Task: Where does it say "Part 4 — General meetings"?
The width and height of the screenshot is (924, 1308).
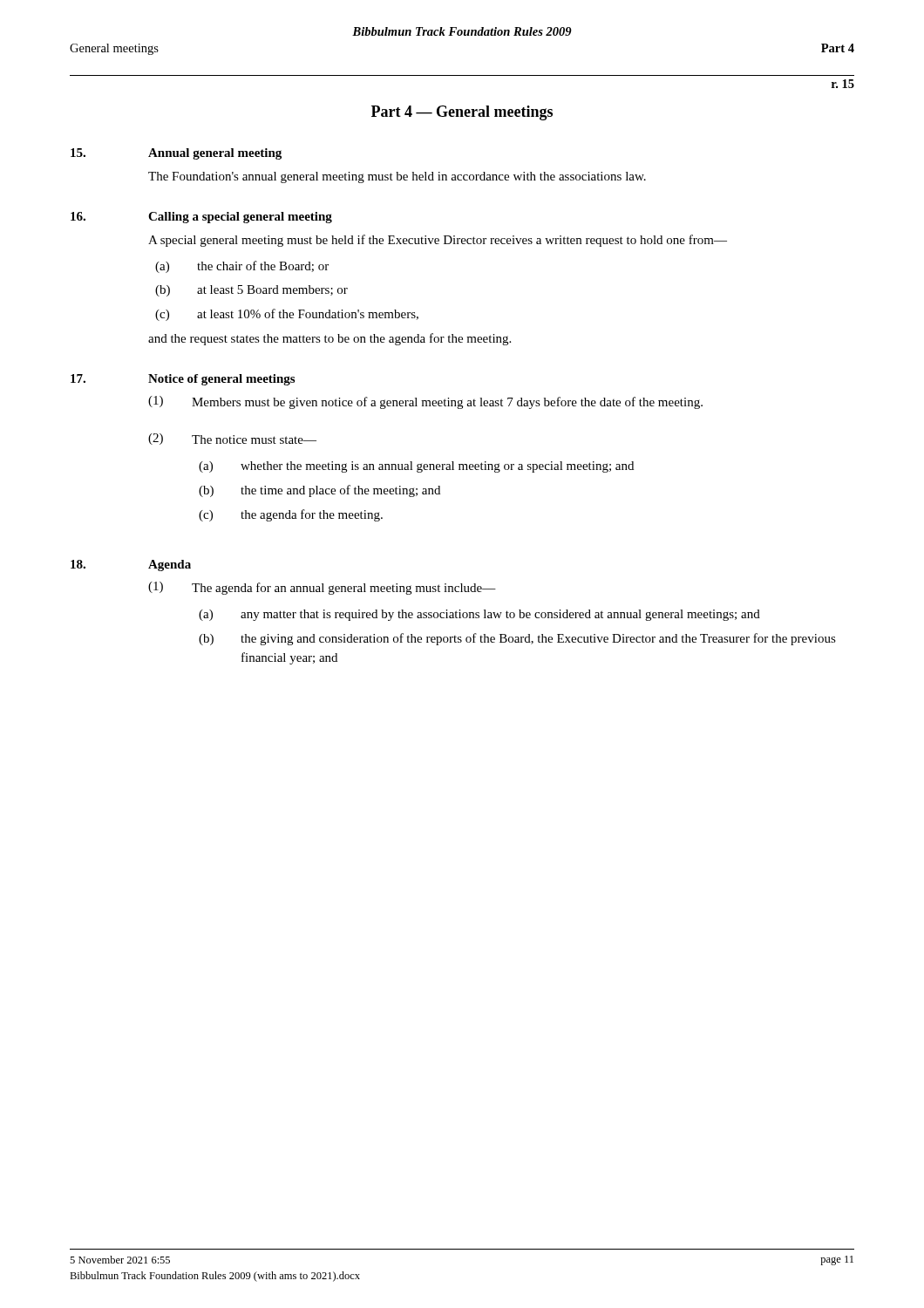Action: coord(462,112)
